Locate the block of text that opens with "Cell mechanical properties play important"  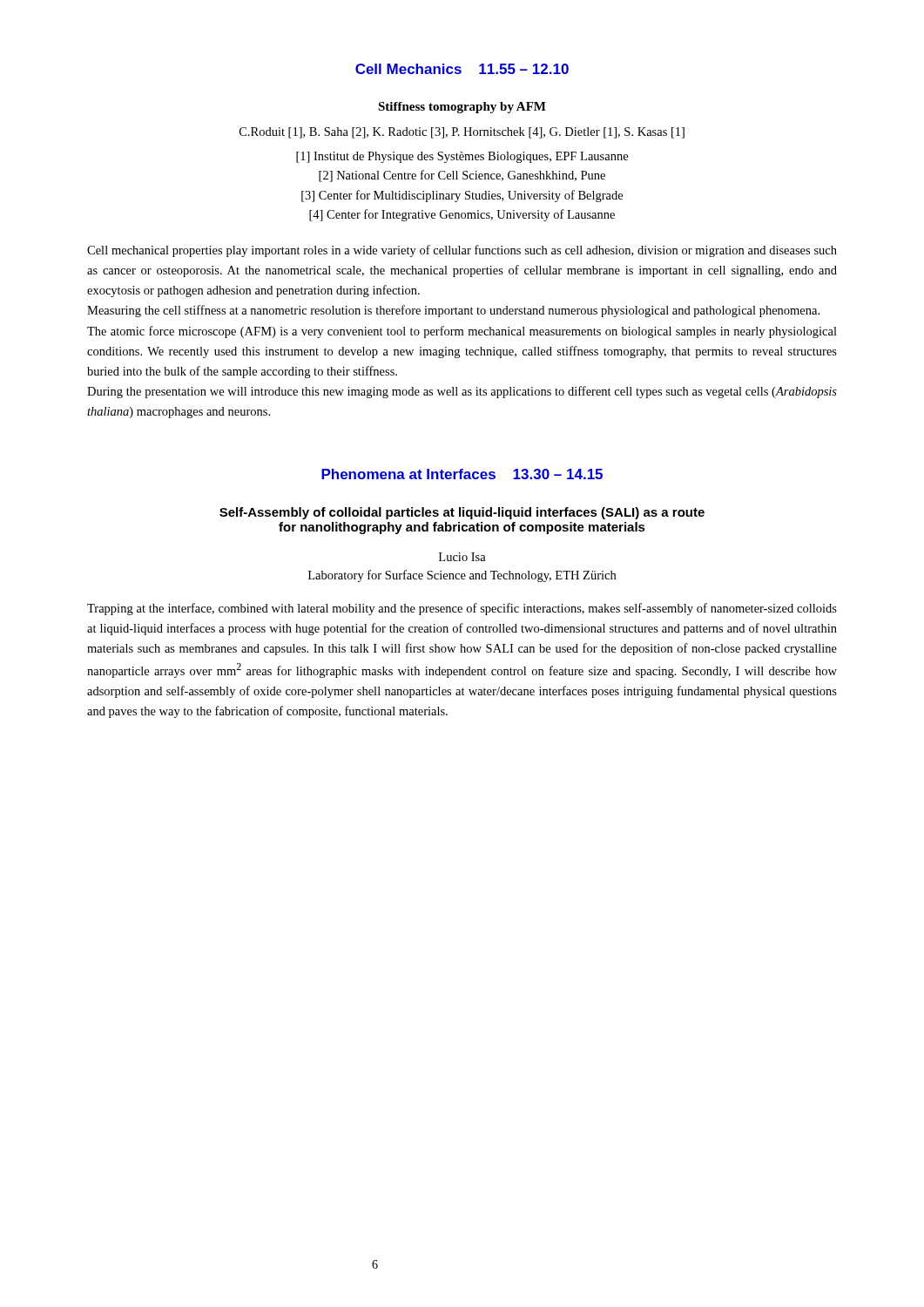462,331
